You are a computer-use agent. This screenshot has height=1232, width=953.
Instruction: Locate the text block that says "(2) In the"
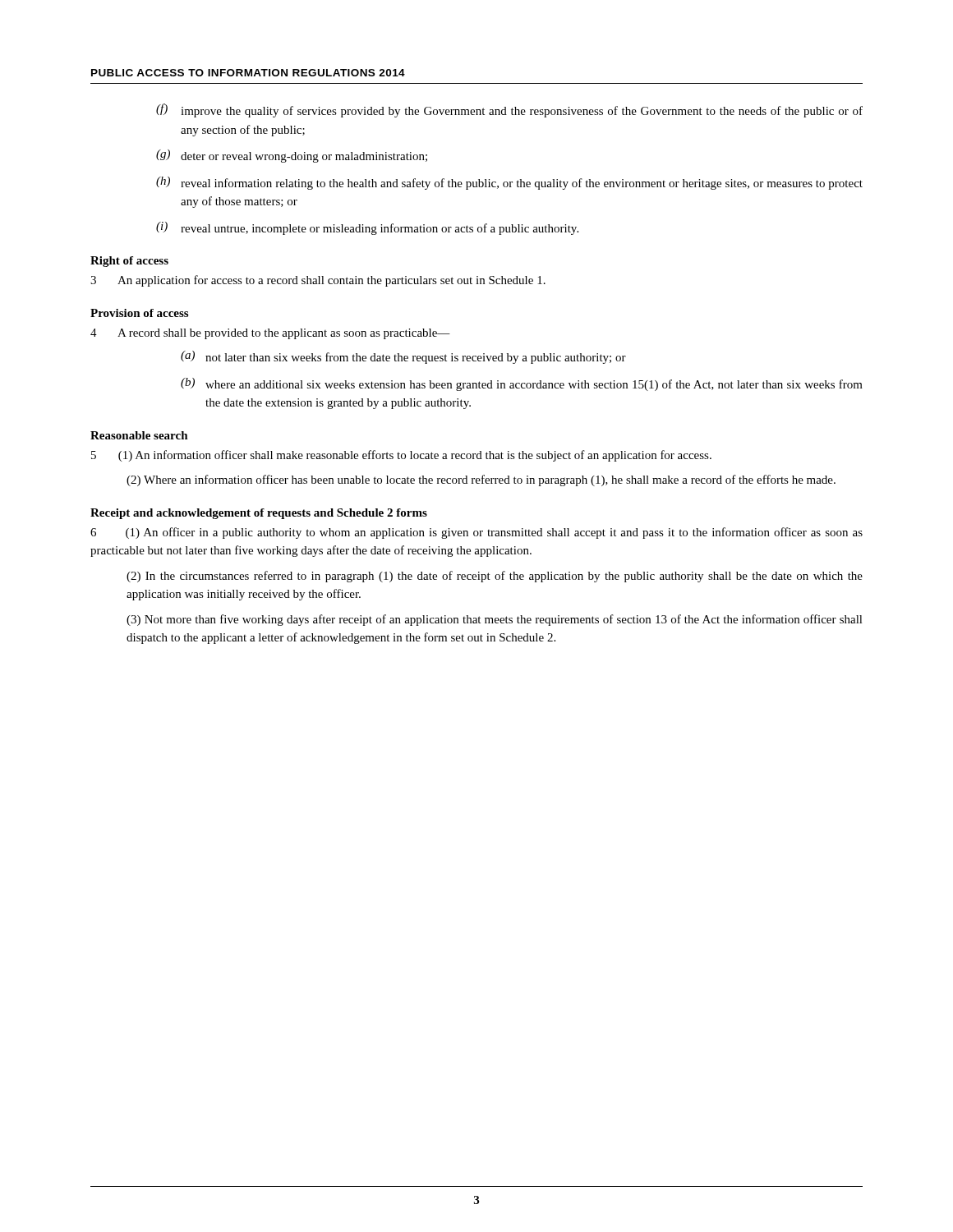coord(495,585)
